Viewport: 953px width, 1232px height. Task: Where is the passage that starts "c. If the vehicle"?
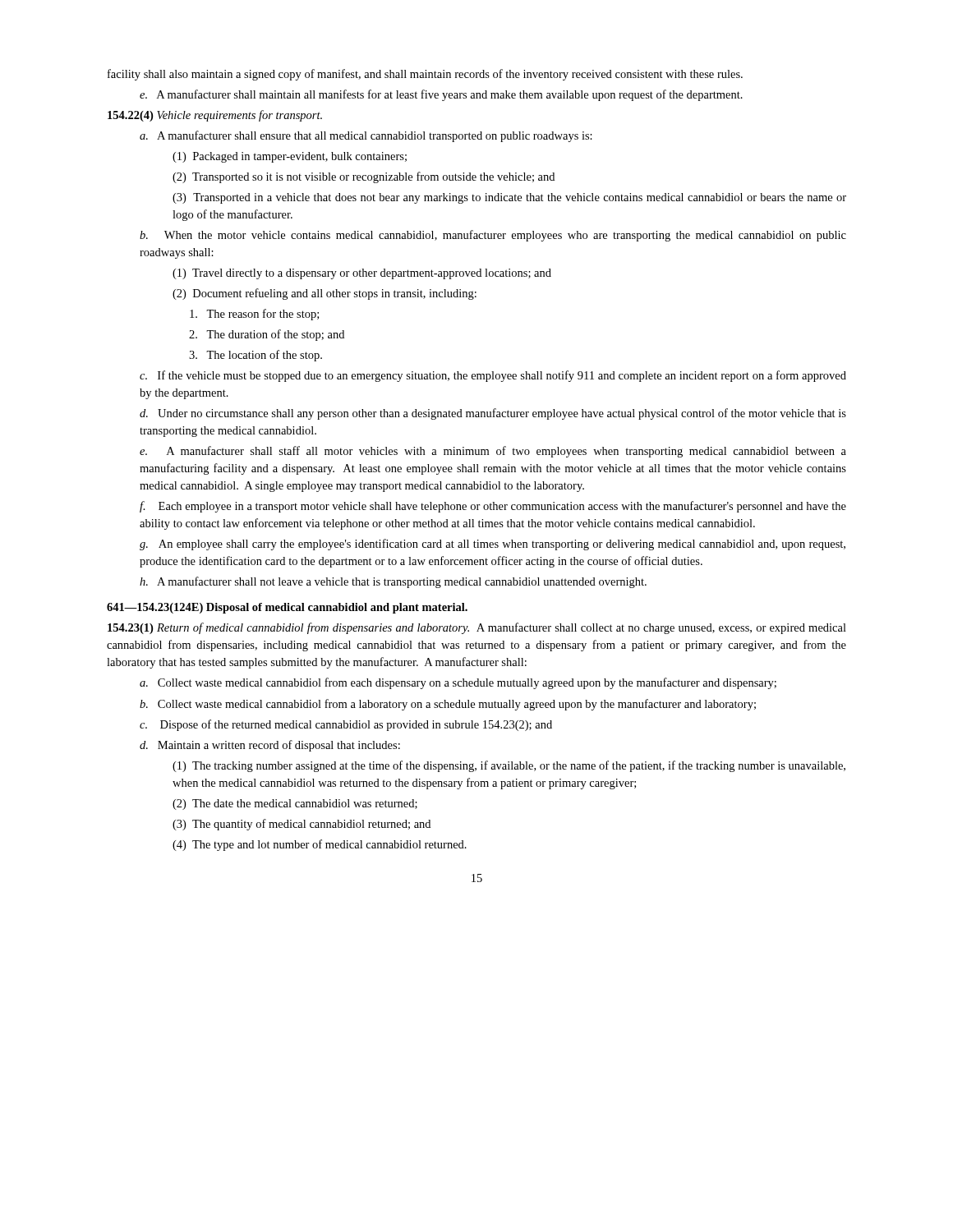click(x=493, y=385)
